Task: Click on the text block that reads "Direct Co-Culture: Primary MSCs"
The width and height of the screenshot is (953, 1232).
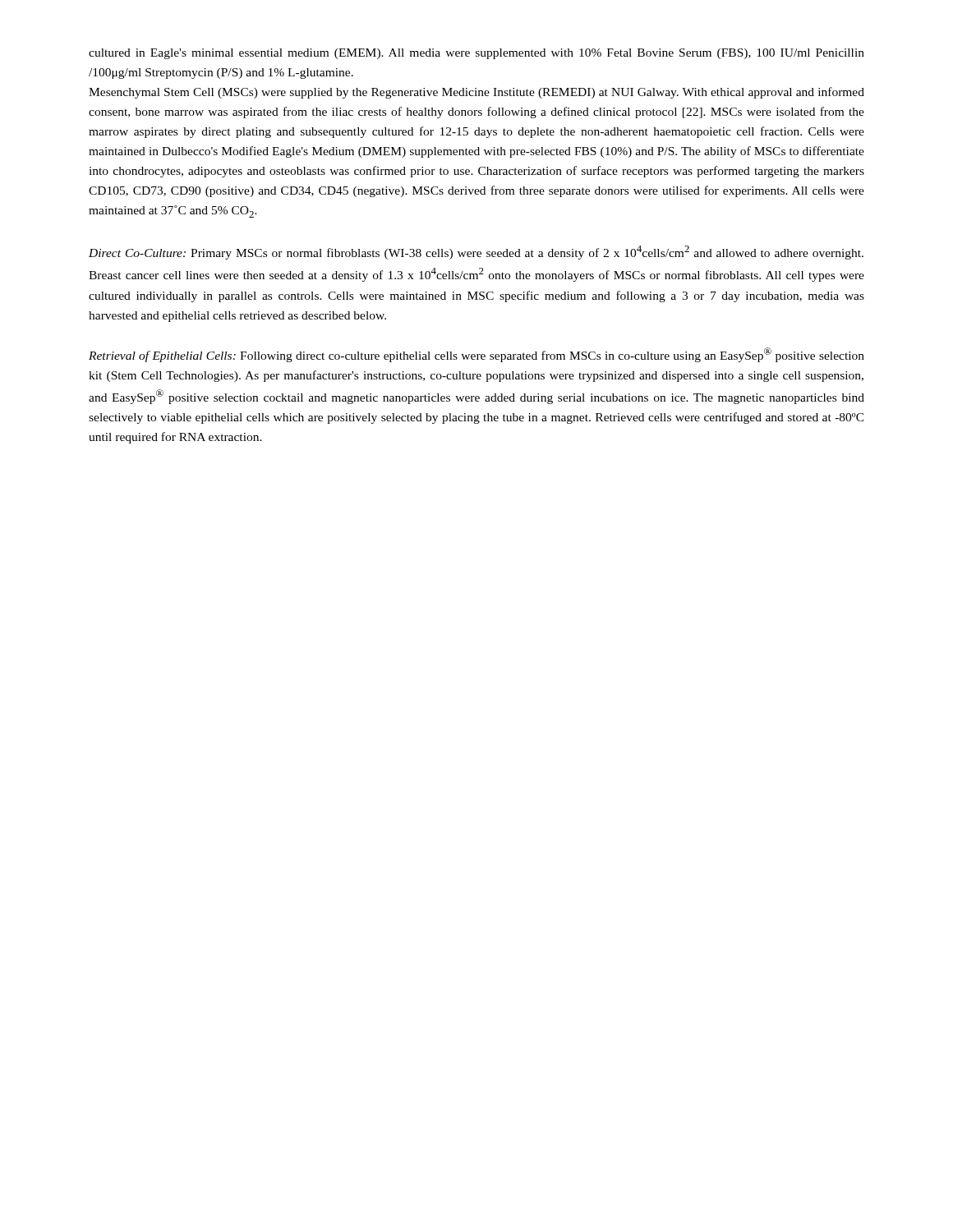Action: (476, 283)
